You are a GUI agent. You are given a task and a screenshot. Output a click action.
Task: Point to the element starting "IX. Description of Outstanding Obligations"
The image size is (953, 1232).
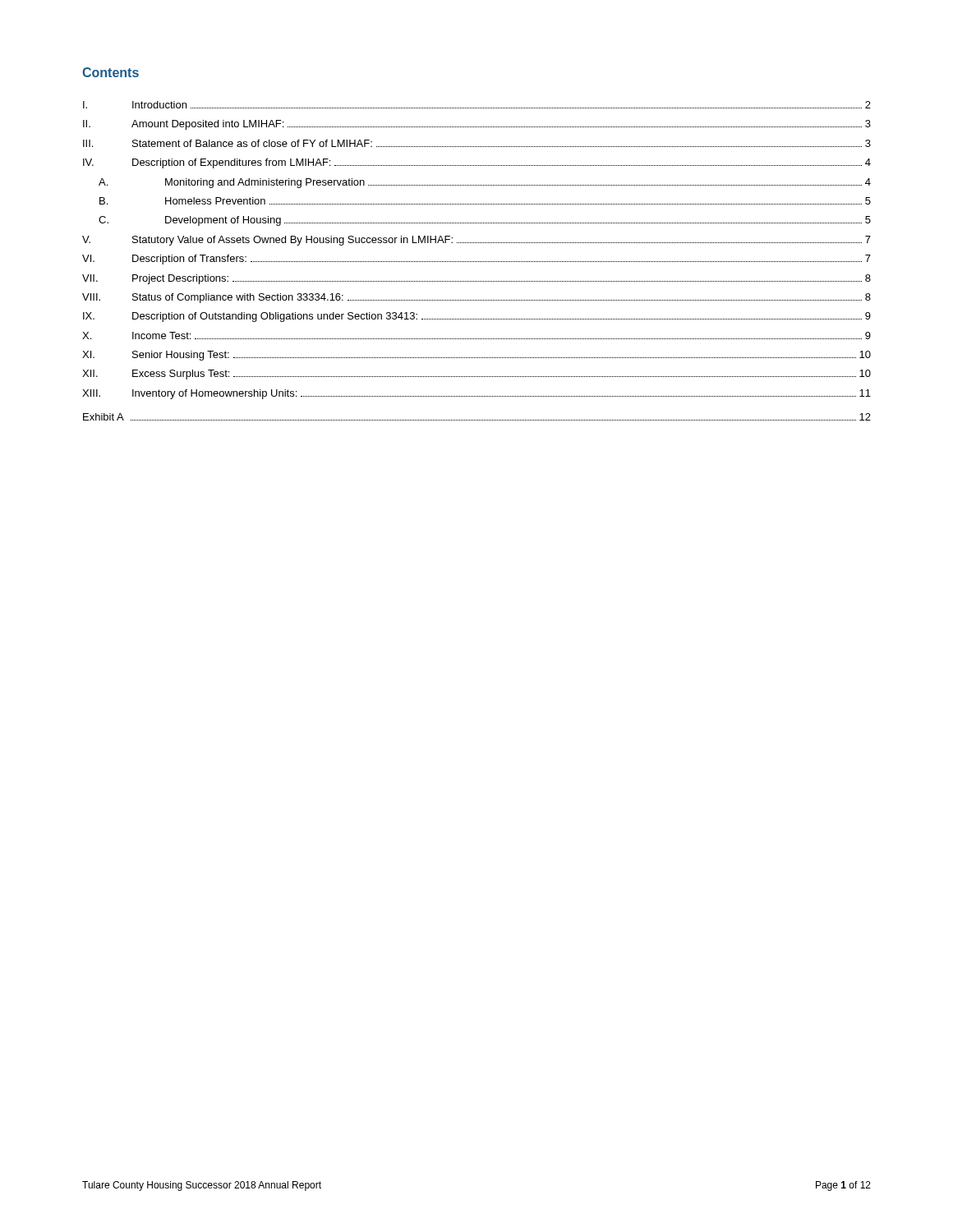click(476, 316)
